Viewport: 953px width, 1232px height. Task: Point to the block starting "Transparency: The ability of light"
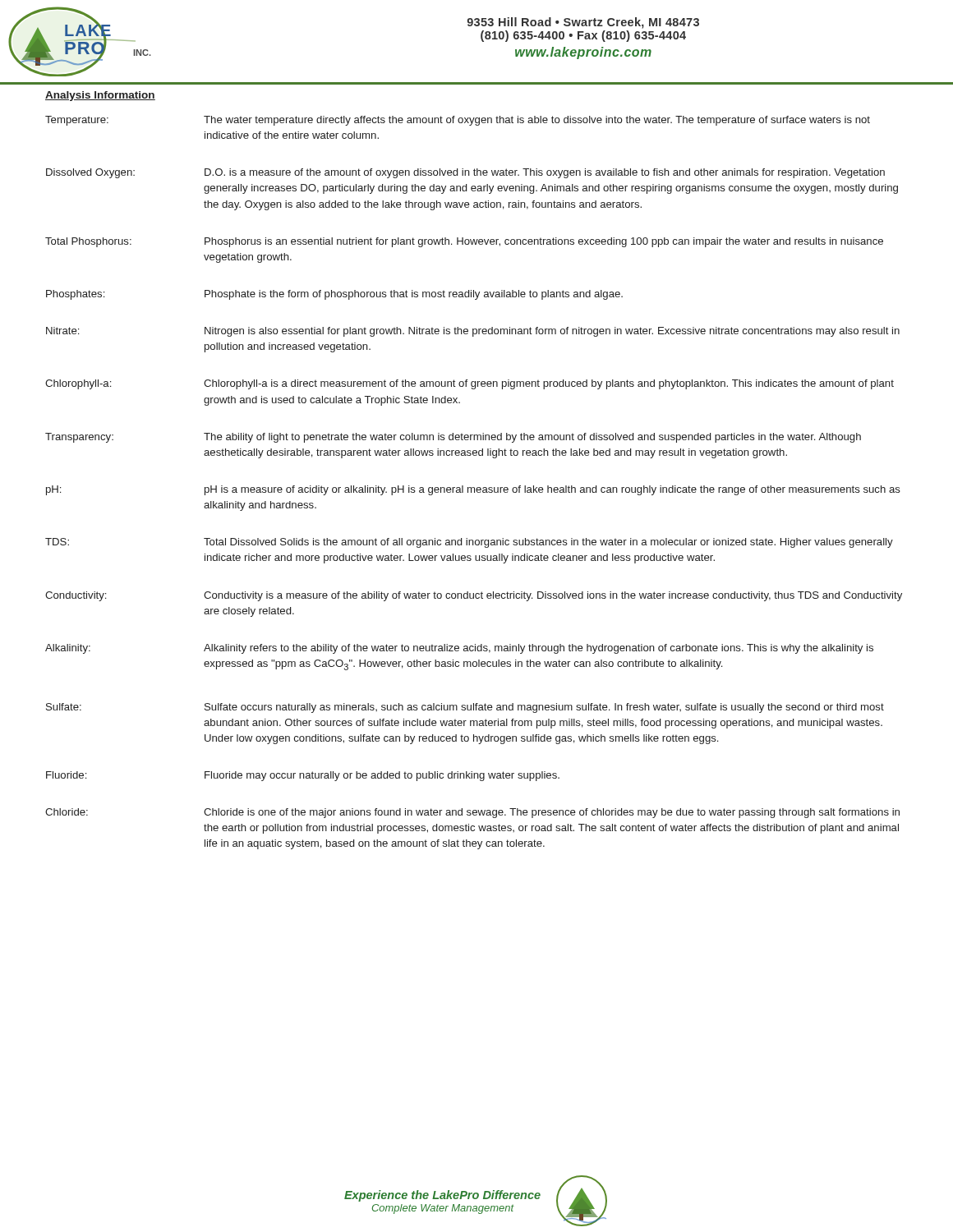(x=476, y=444)
